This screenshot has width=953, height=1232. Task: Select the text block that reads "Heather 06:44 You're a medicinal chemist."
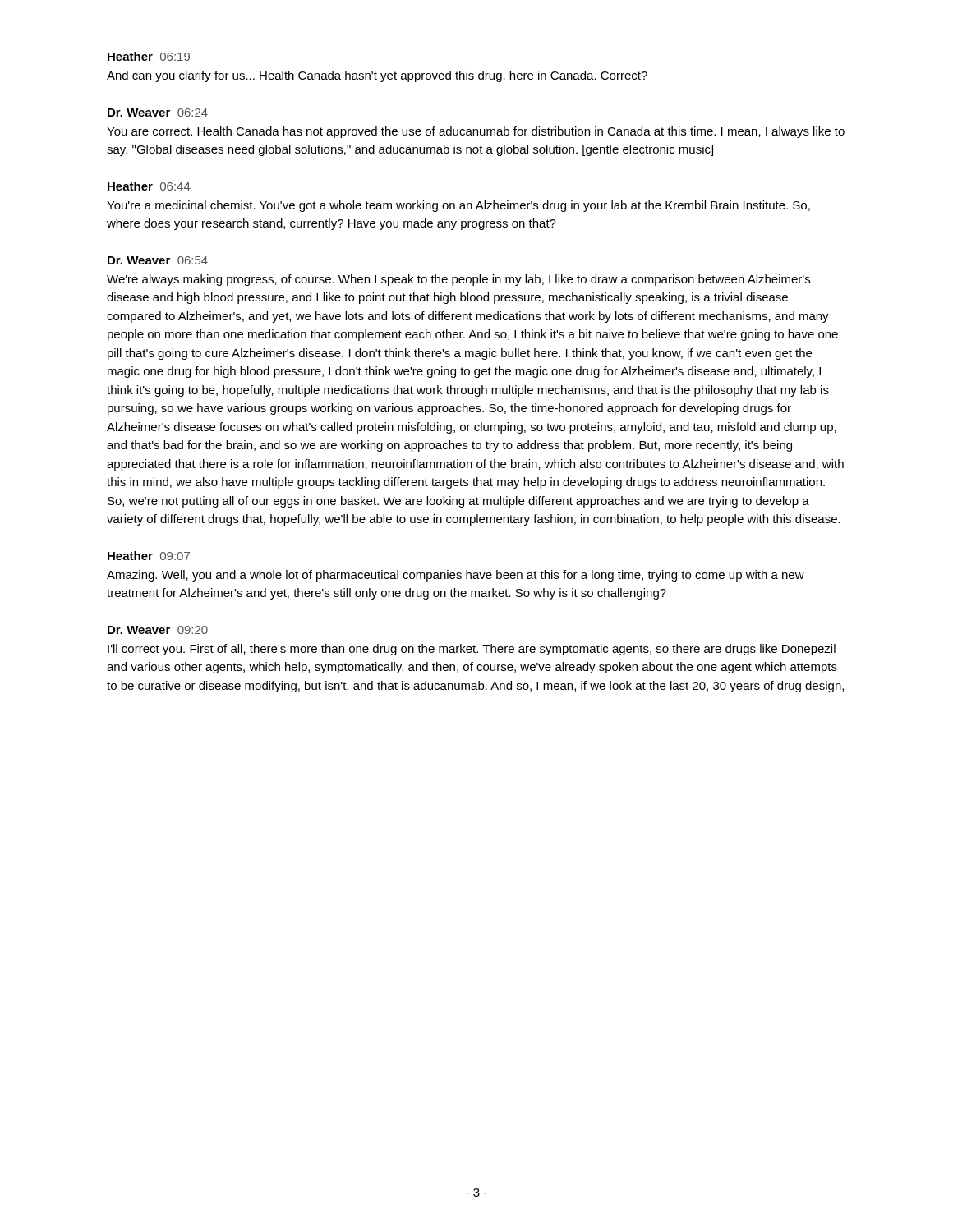coord(476,206)
